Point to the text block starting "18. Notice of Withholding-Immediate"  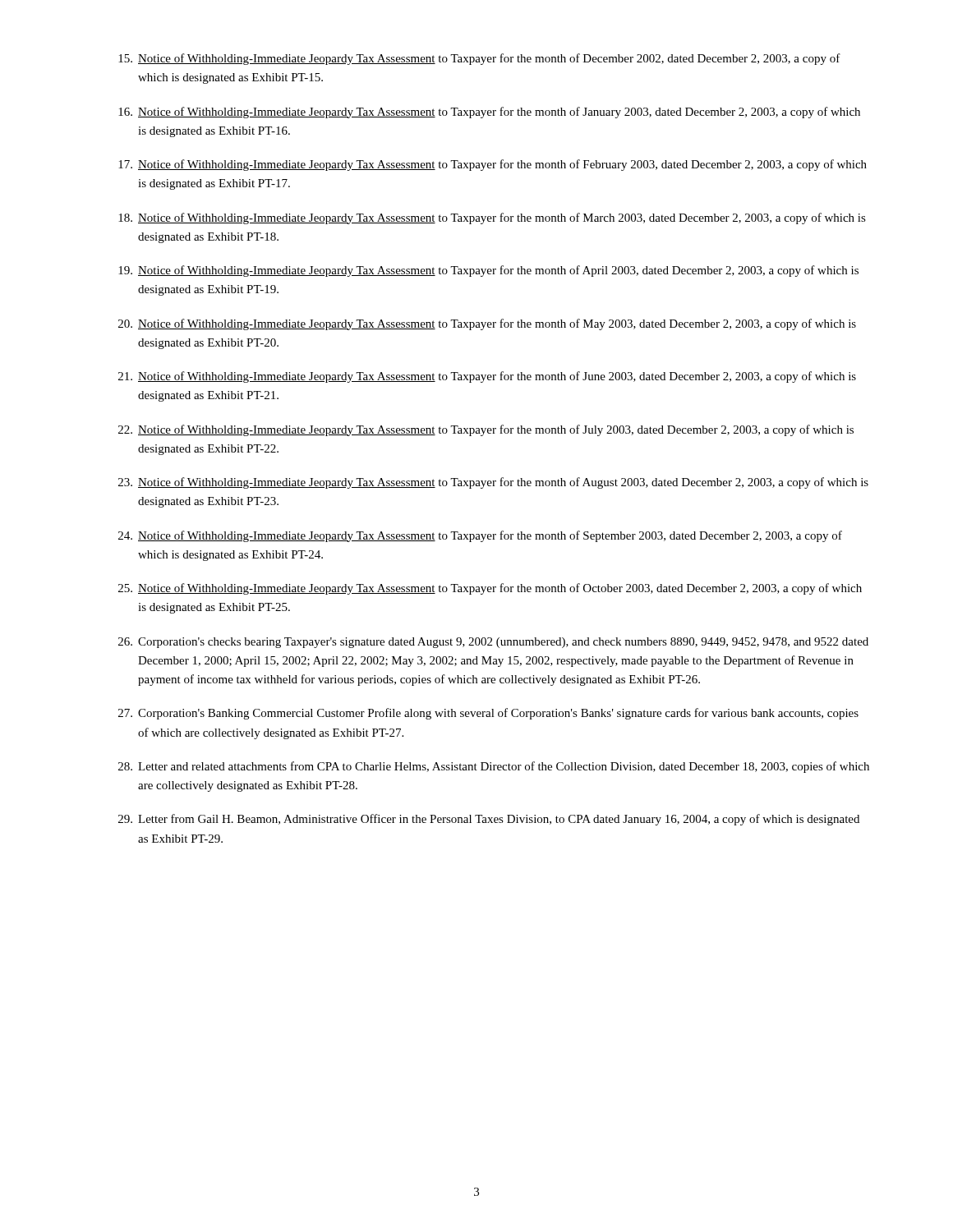[485, 227]
